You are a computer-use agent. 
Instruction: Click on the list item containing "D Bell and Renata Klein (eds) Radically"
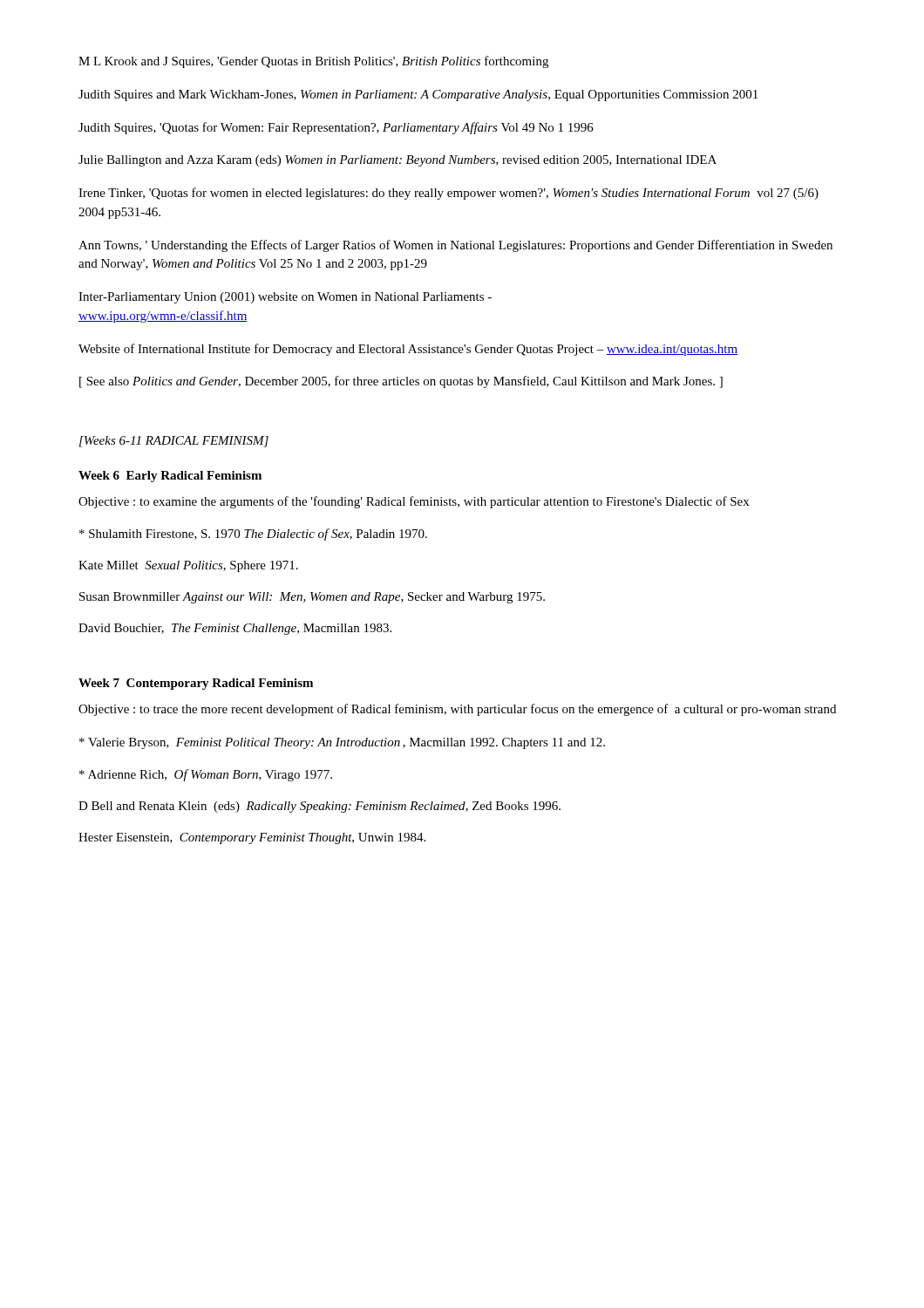(320, 806)
